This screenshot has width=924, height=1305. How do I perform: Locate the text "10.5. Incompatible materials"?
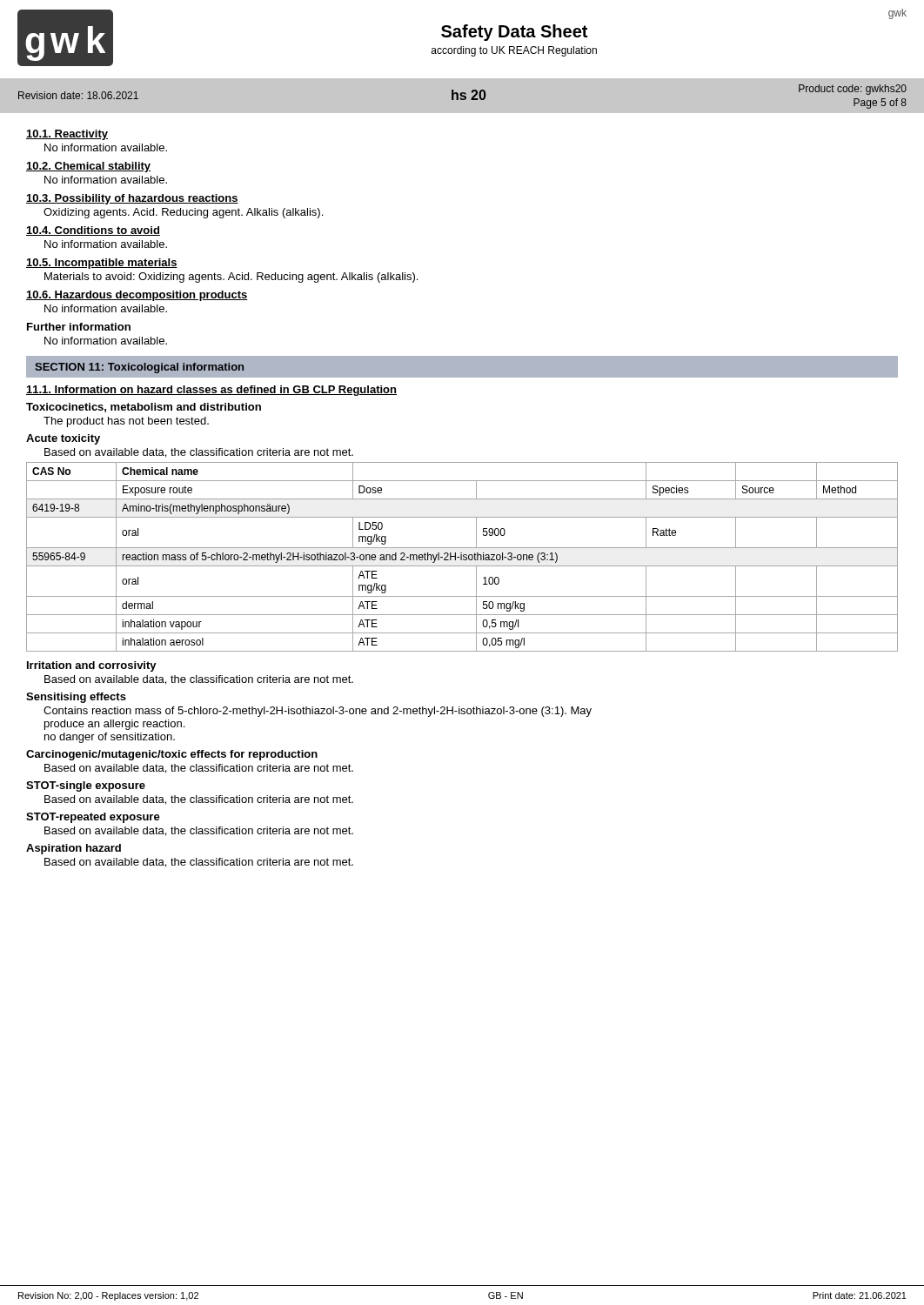click(102, 262)
